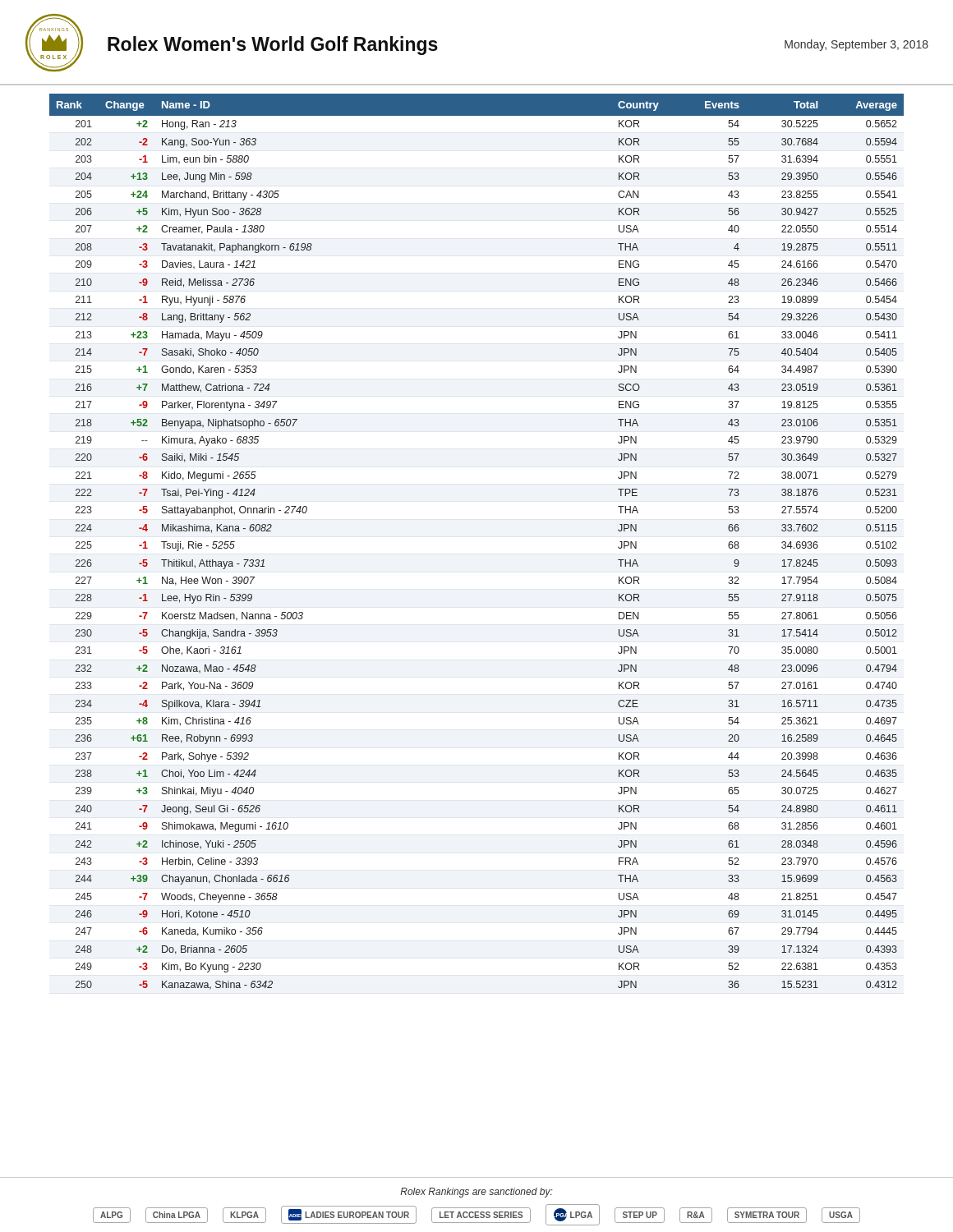Locate the table with the text "Choi, Yoo Lim -"
Image resolution: width=953 pixels, height=1232 pixels.
476,544
